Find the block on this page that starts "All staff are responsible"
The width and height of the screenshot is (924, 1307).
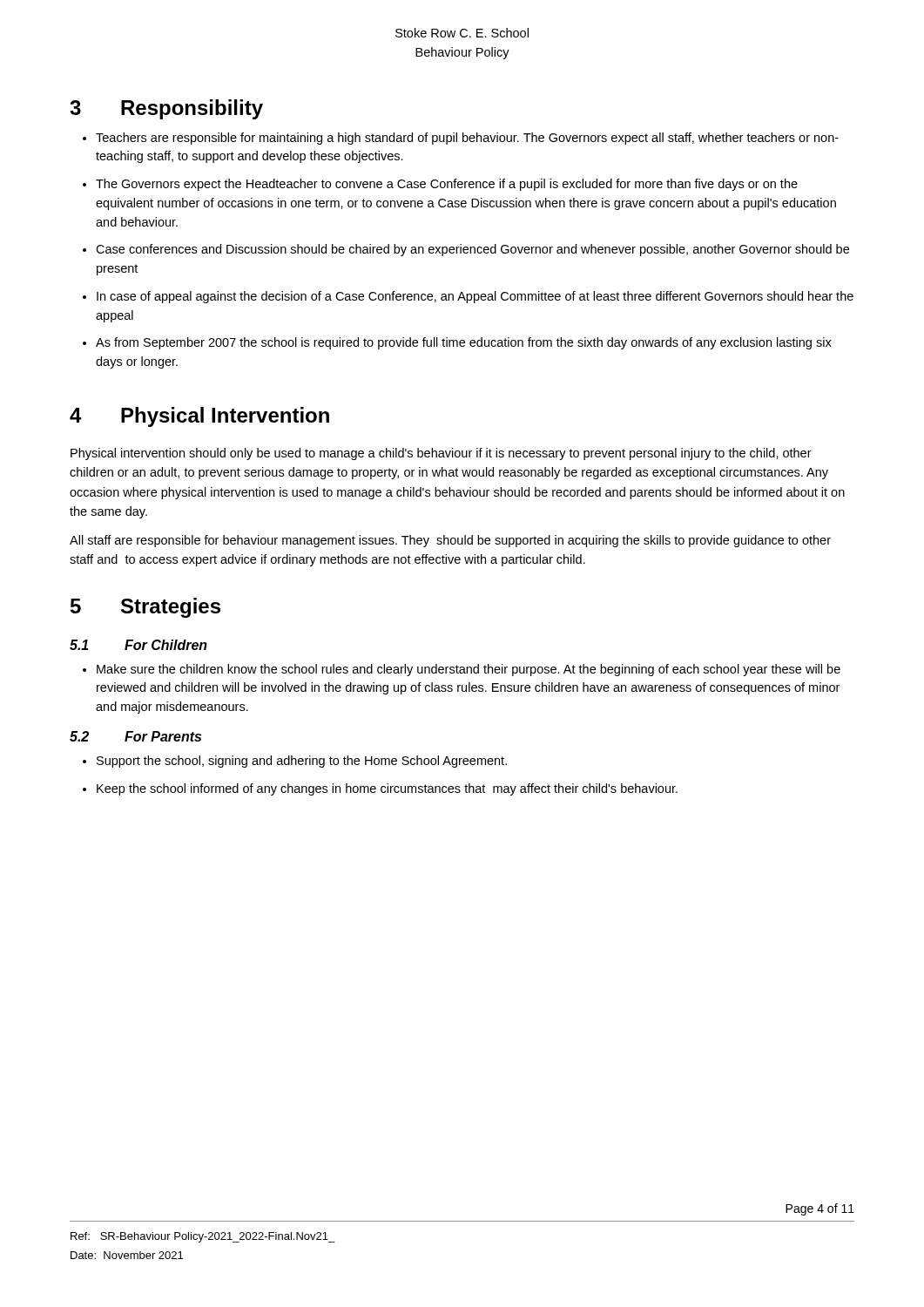point(450,550)
